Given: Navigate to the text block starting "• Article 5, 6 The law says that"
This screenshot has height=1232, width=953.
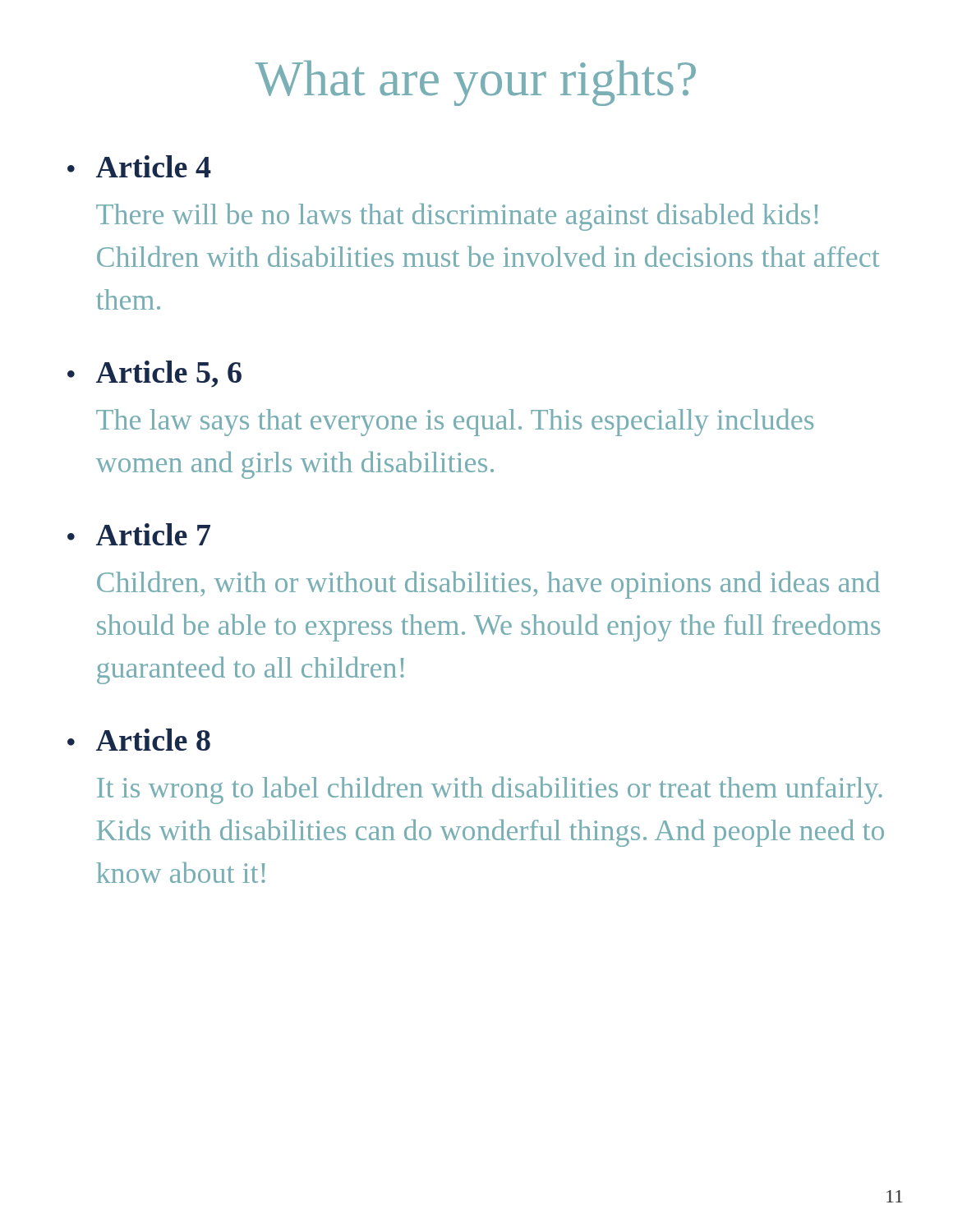Looking at the screenshot, I should pyautogui.click(x=476, y=419).
